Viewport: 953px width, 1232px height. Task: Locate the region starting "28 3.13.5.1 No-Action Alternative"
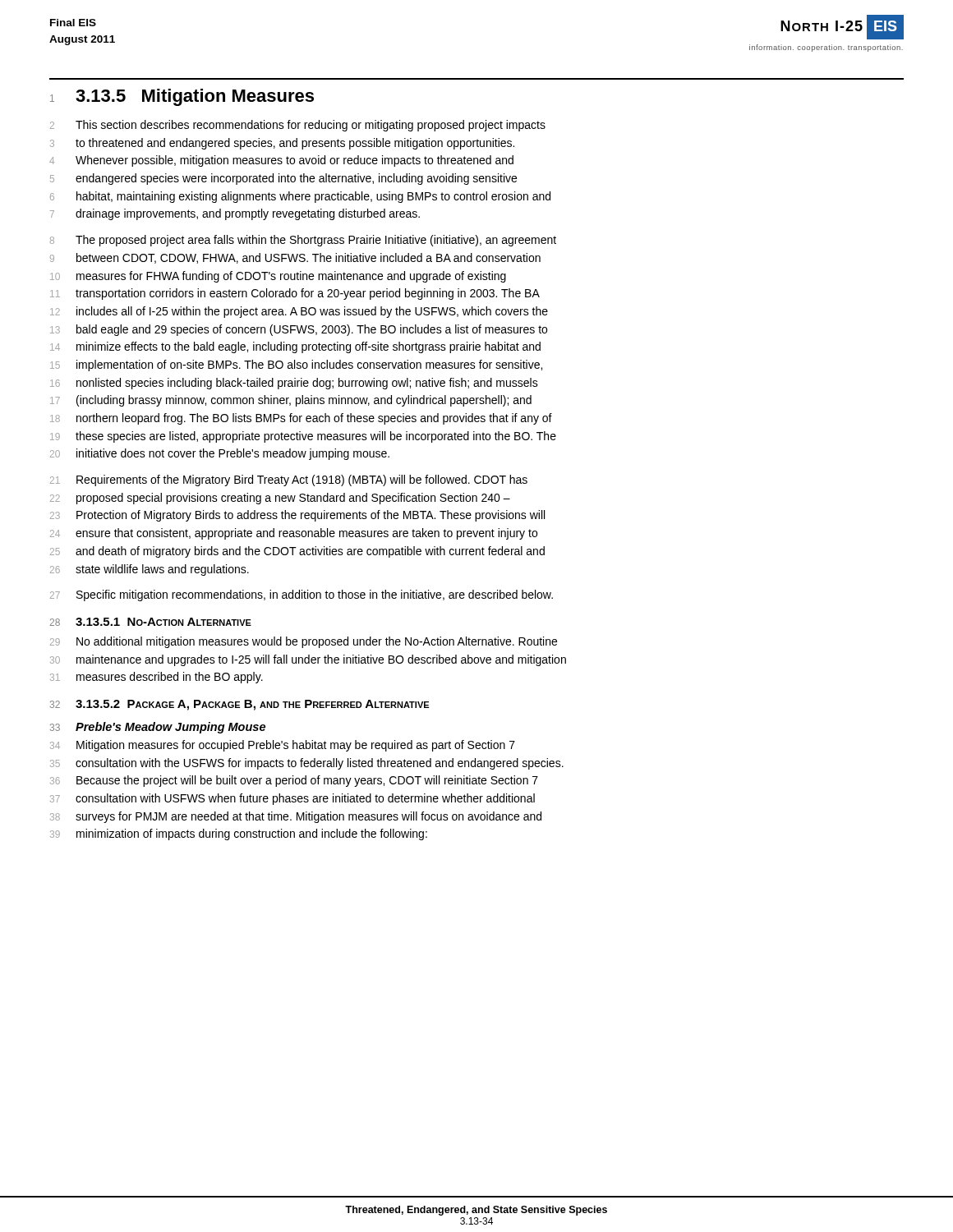click(x=150, y=621)
